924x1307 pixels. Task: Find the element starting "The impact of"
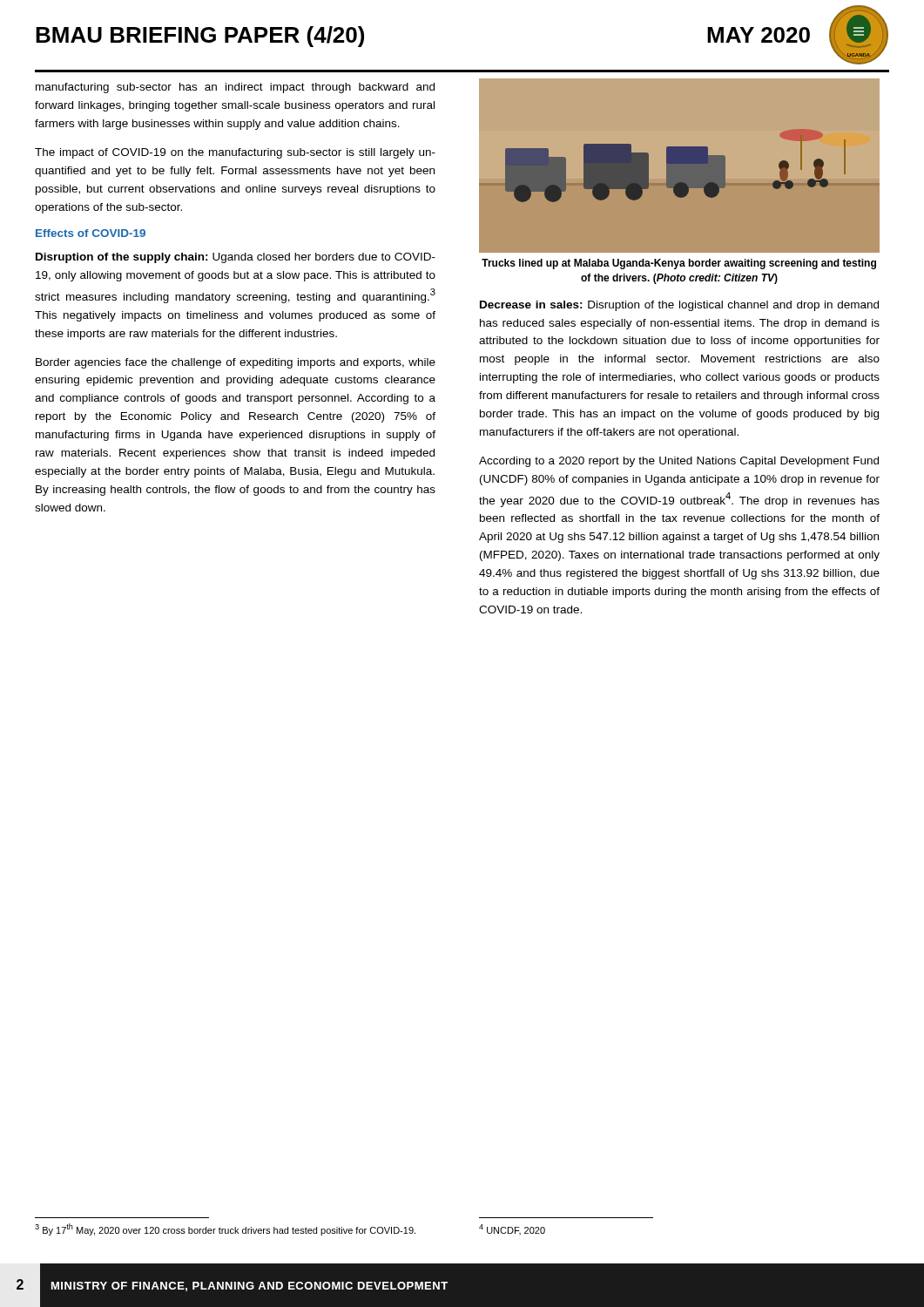click(235, 179)
